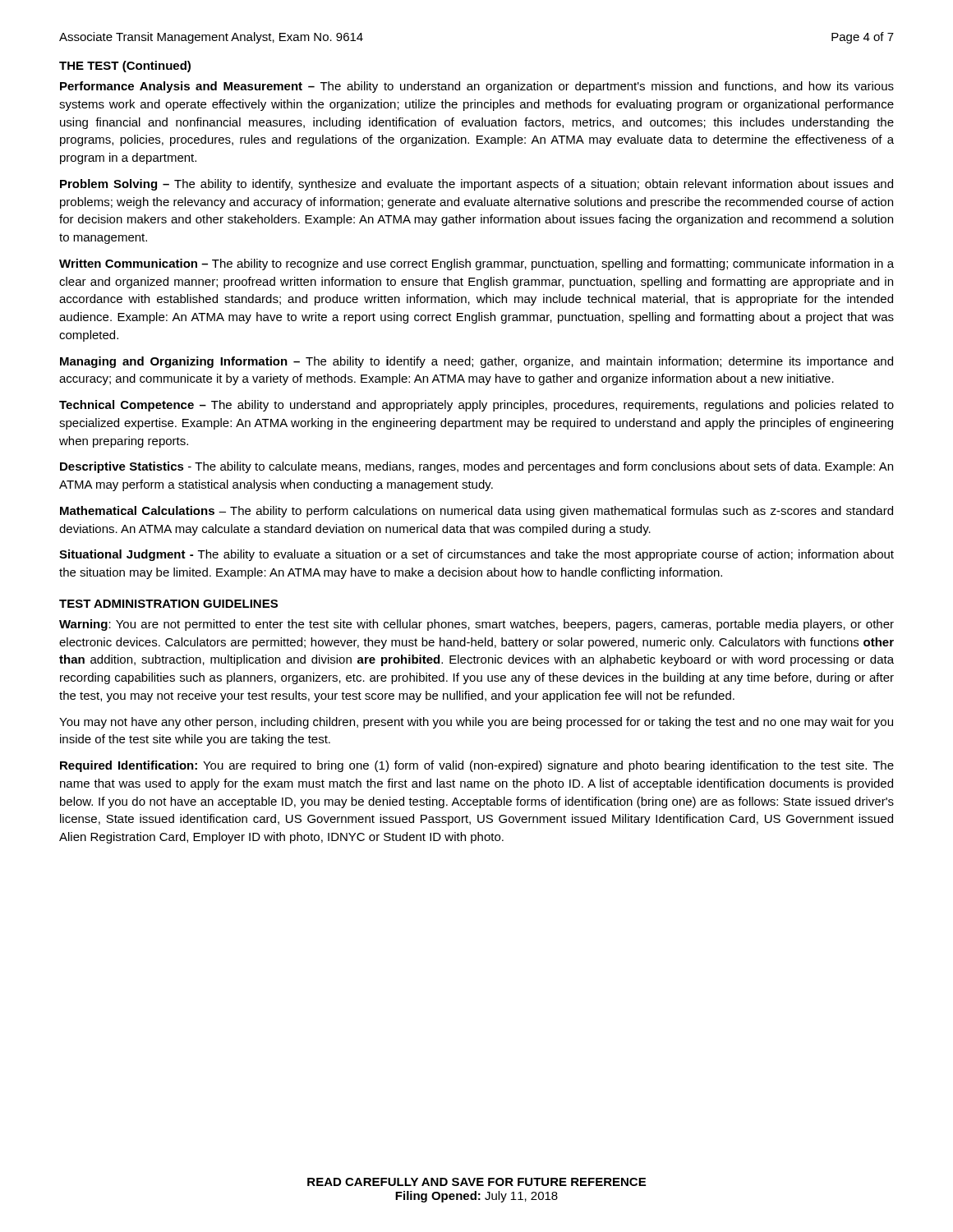Click the passage that begins "Managing and Organizing Information – The"
This screenshot has height=1232, width=953.
coord(476,369)
